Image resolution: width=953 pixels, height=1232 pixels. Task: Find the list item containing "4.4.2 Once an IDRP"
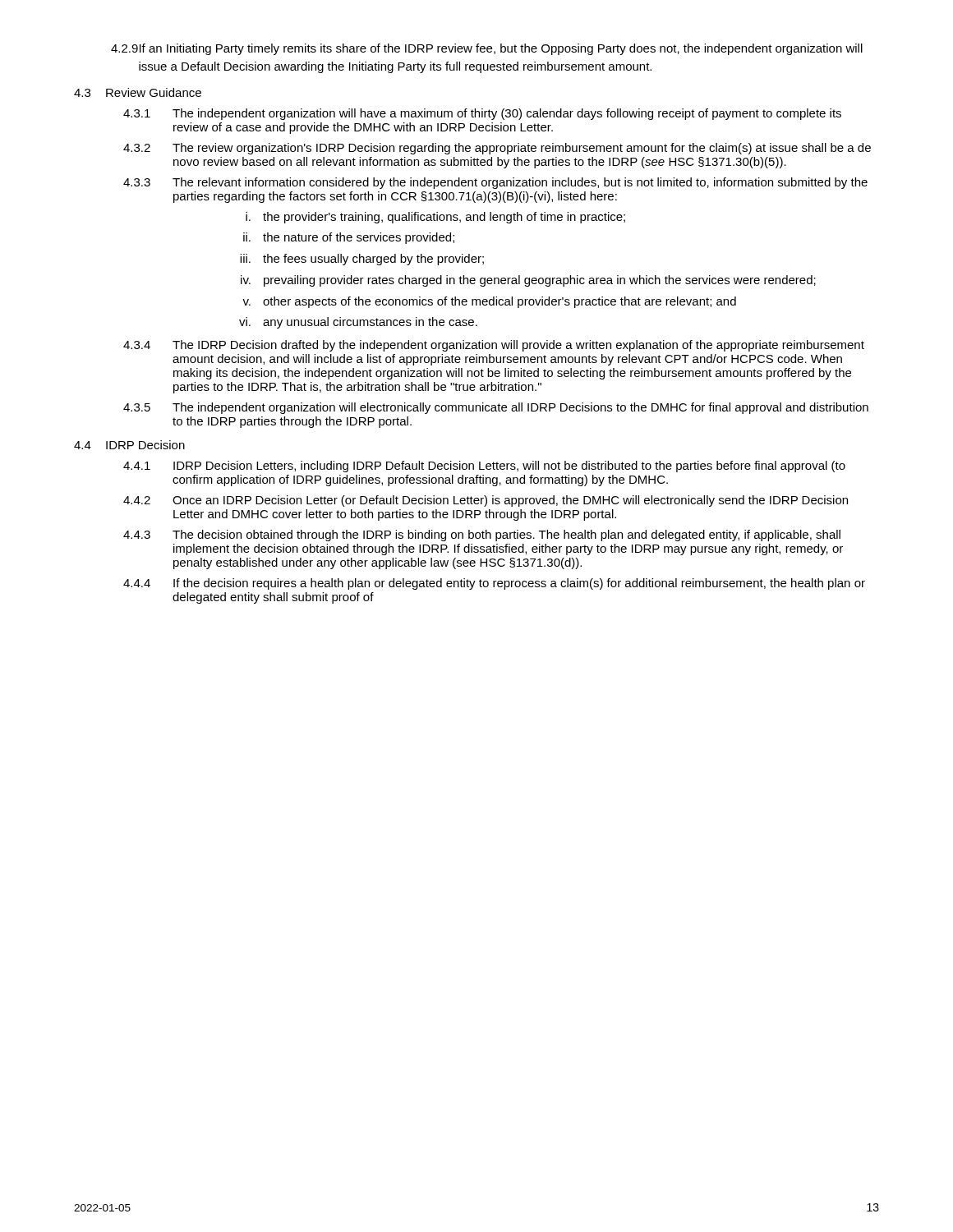click(x=476, y=507)
